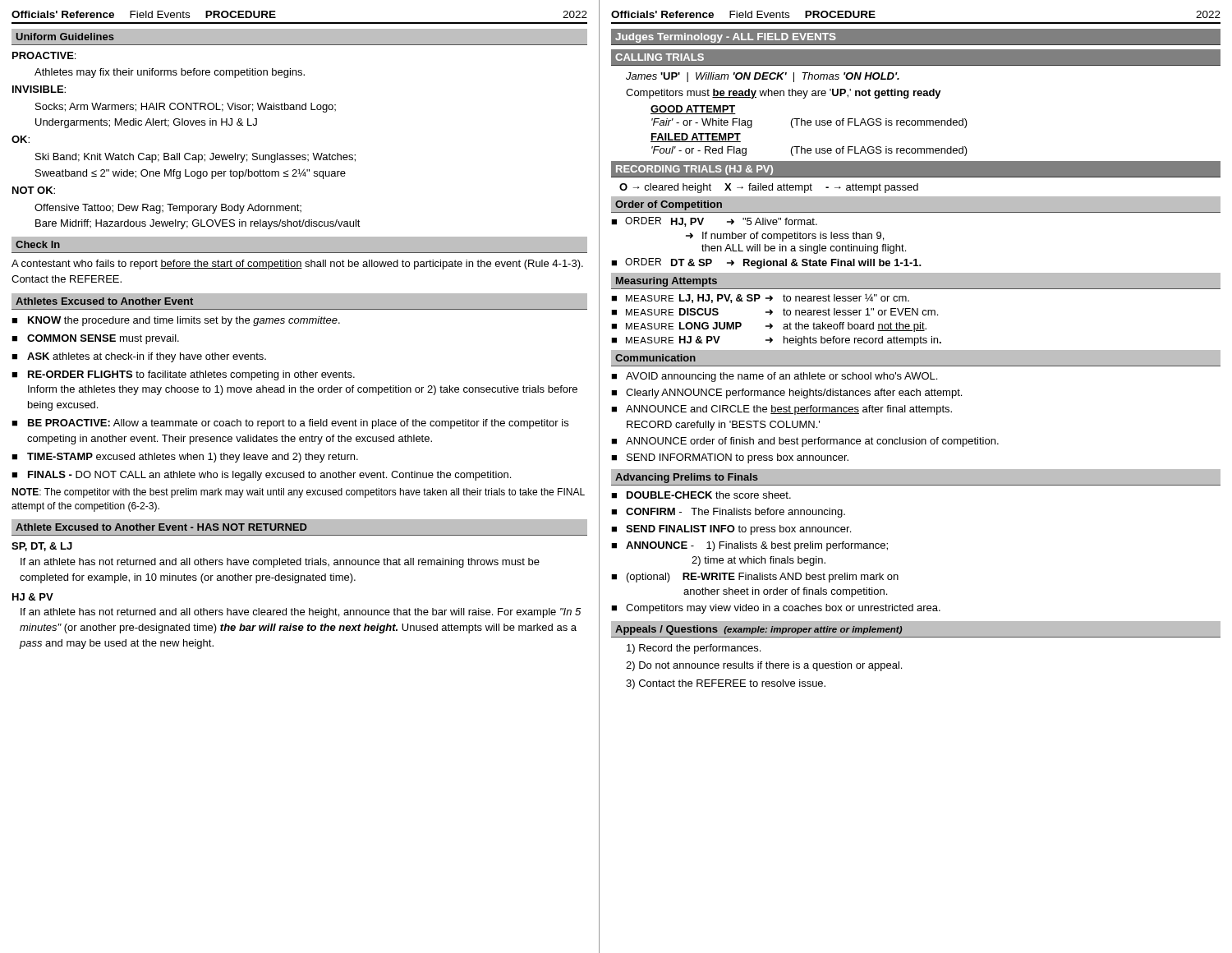The image size is (1232, 953).
Task: Find the text block that says "HJ & PV If an"
Action: [299, 621]
